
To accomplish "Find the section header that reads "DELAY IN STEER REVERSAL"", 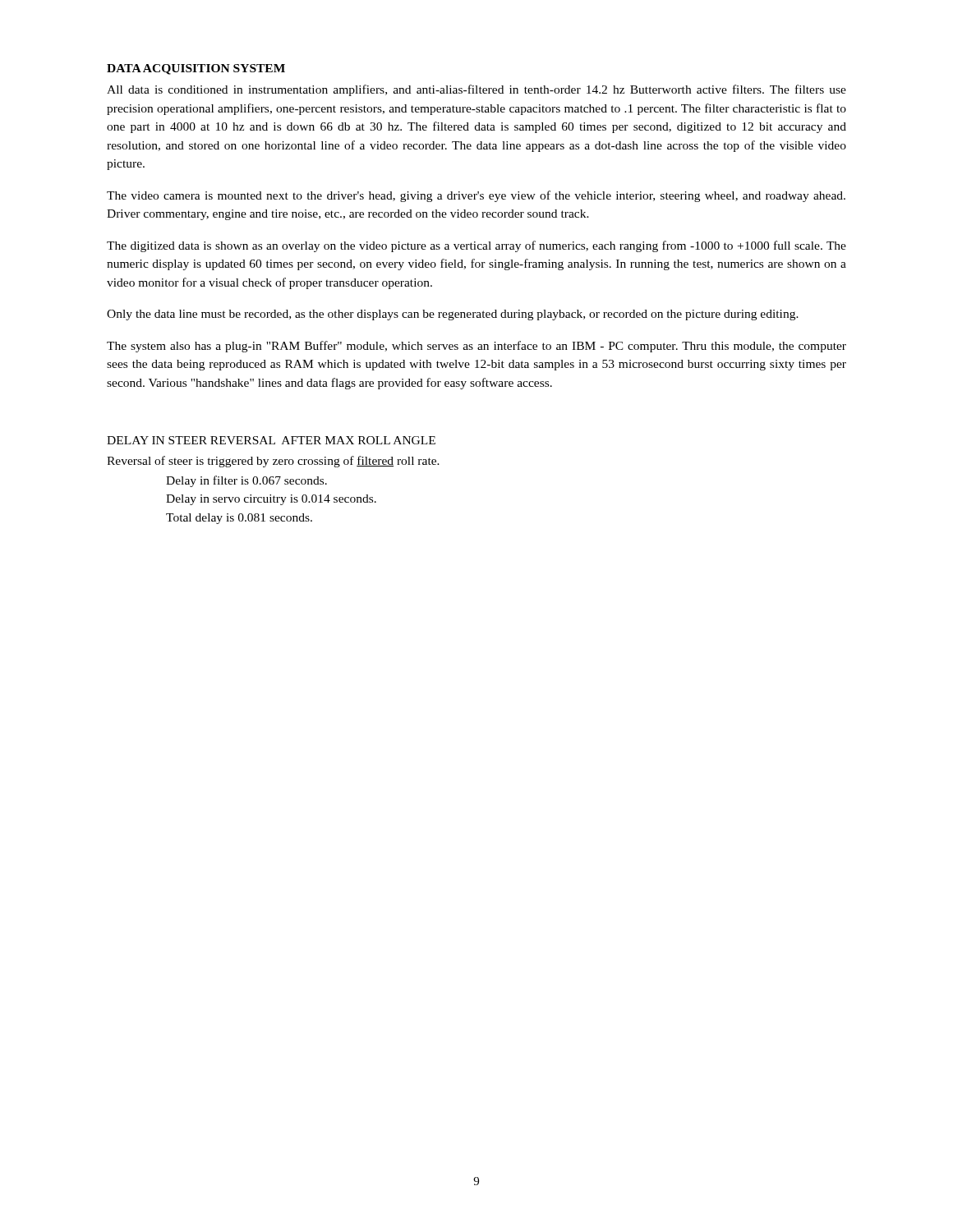I will [271, 440].
